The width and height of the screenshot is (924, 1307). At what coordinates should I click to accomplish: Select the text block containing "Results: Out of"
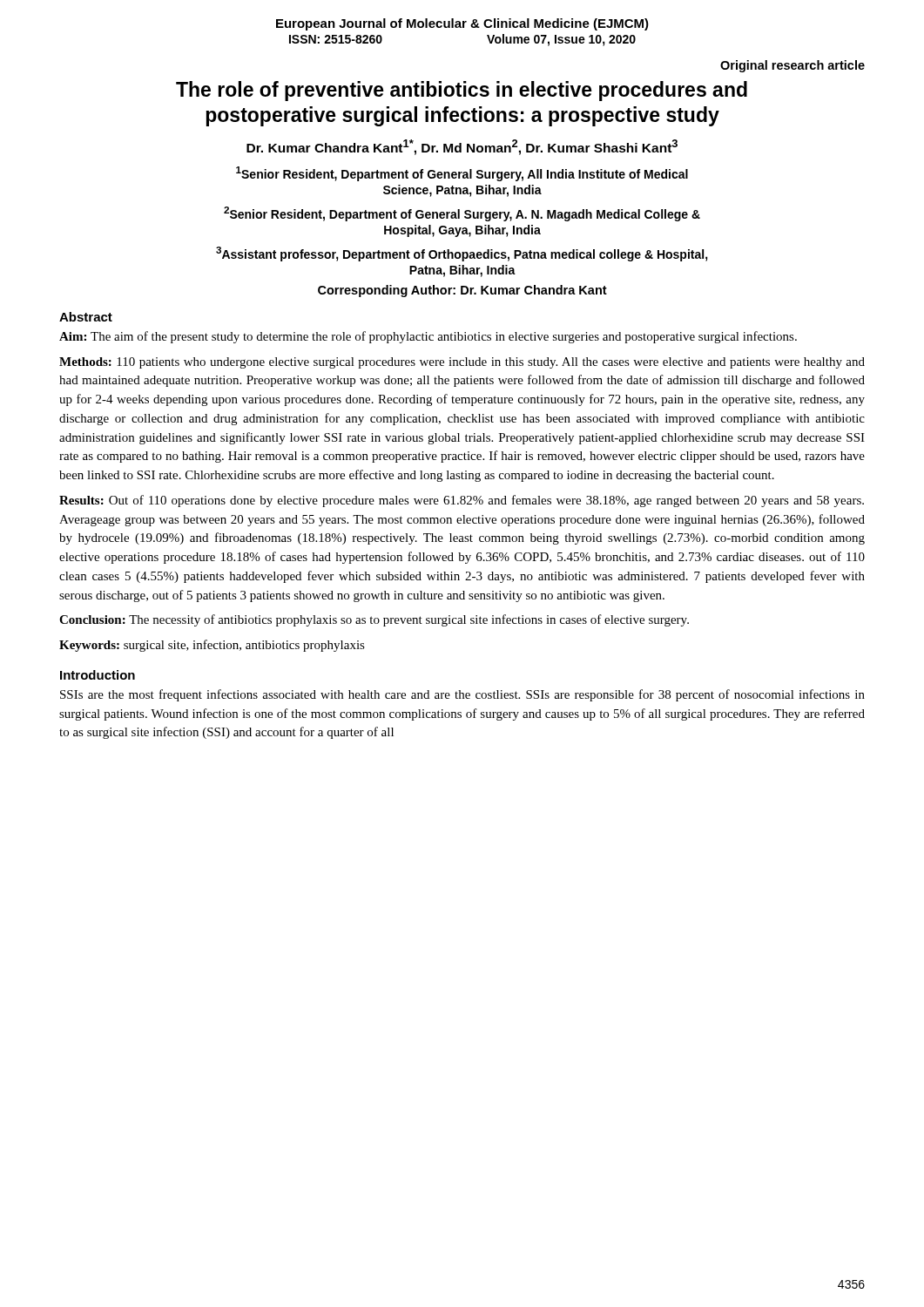[462, 547]
